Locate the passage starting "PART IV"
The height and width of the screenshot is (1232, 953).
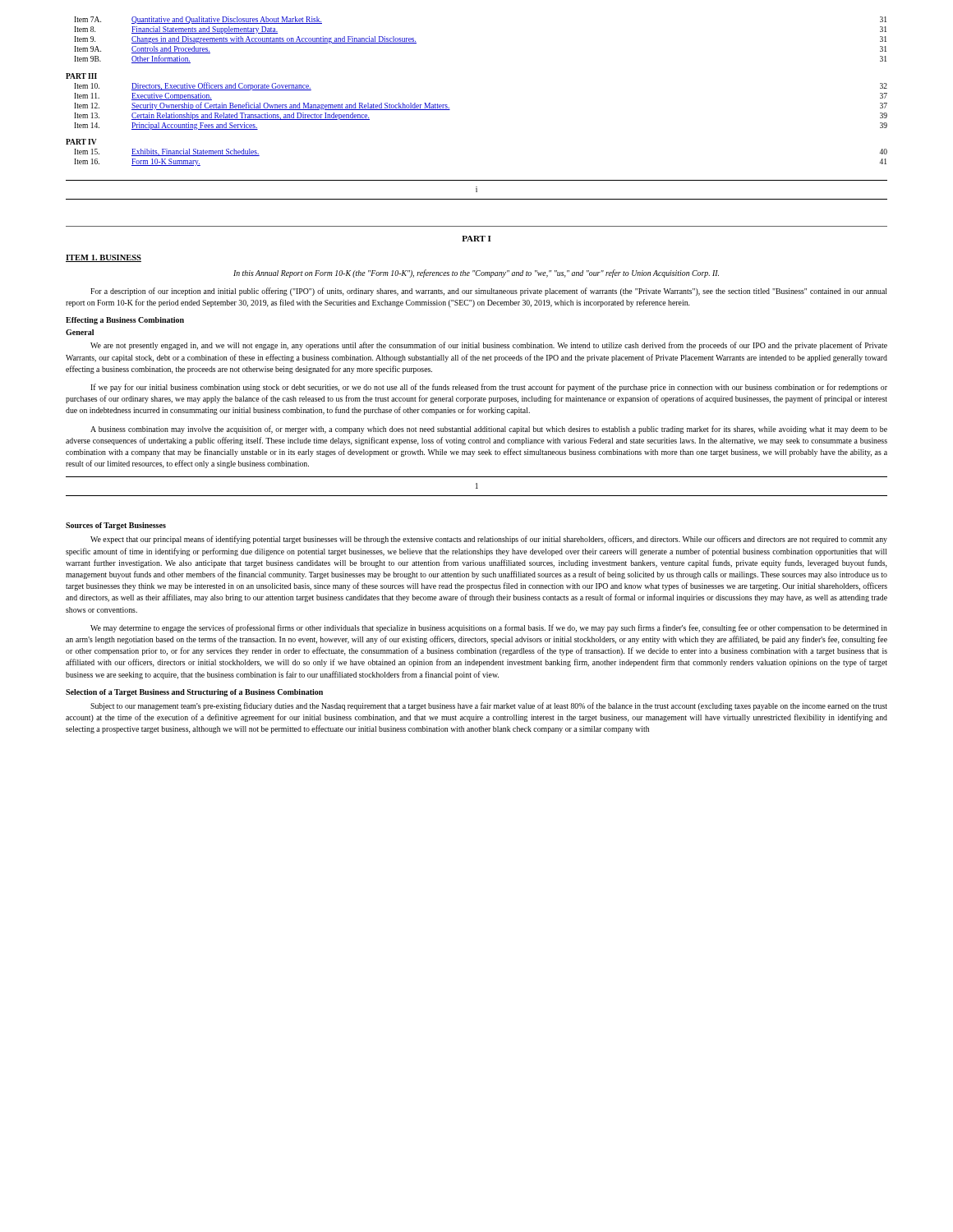pyautogui.click(x=81, y=142)
